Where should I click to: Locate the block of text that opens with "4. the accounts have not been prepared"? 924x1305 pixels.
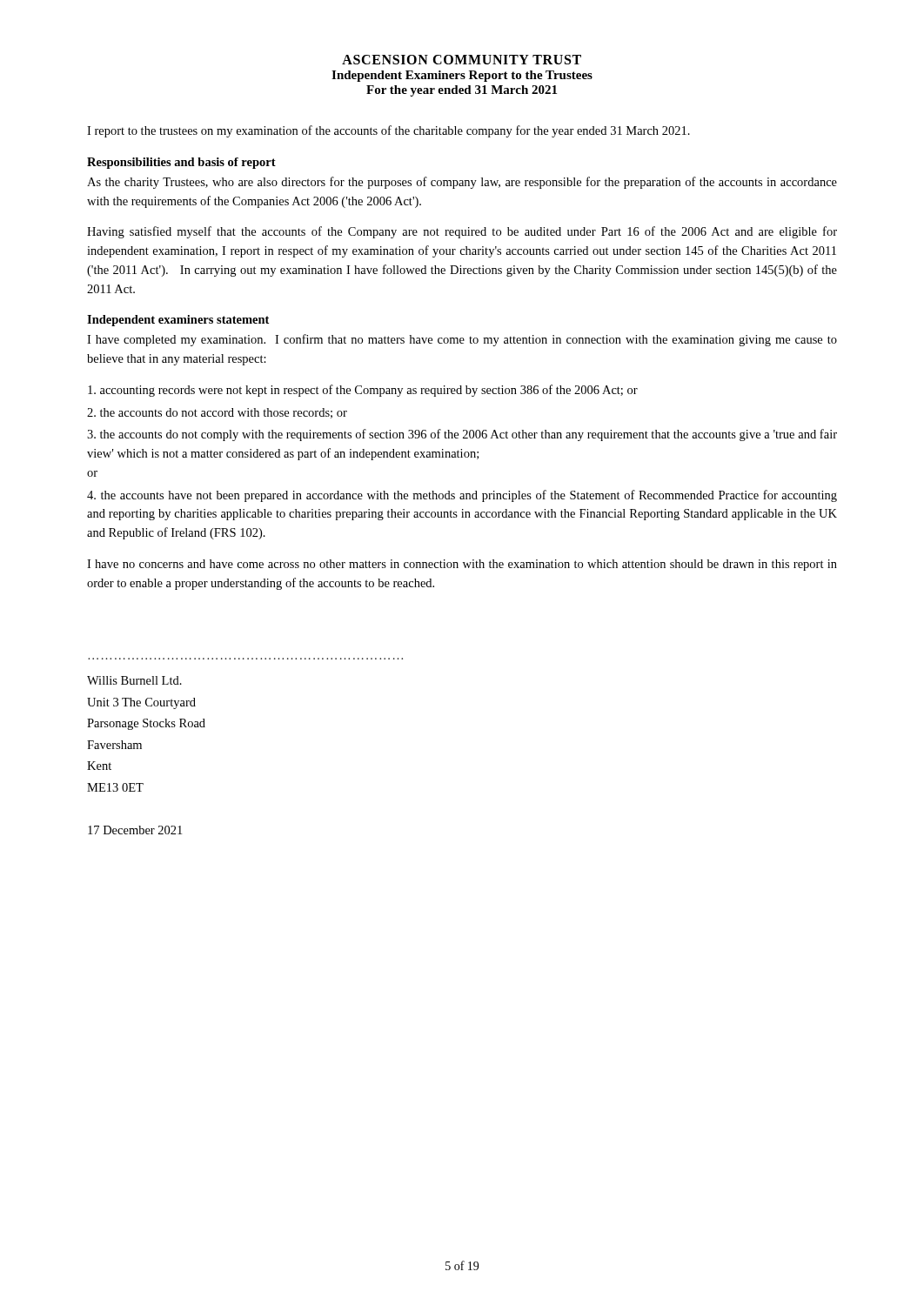click(462, 514)
